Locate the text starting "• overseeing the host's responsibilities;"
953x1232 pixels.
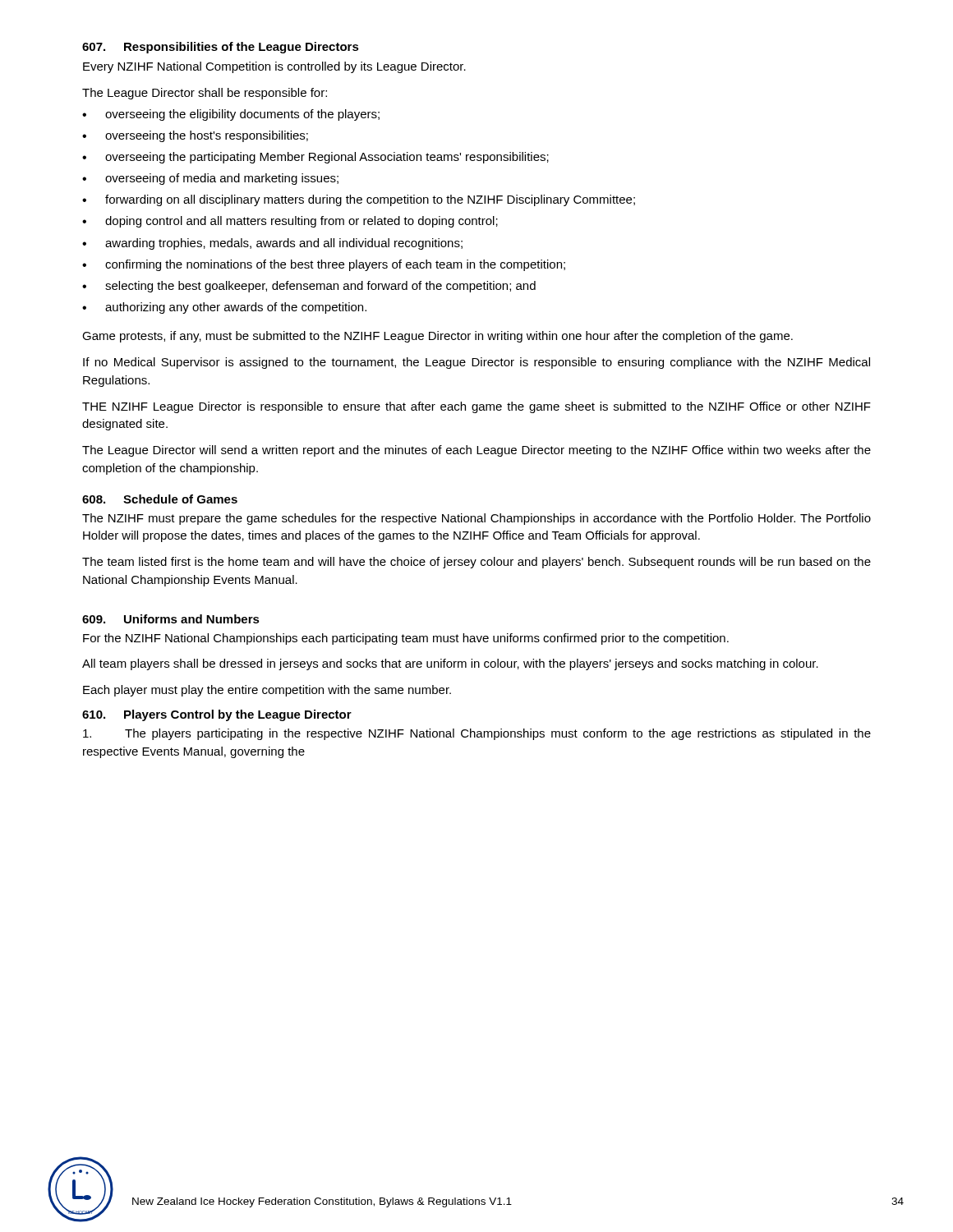click(195, 136)
